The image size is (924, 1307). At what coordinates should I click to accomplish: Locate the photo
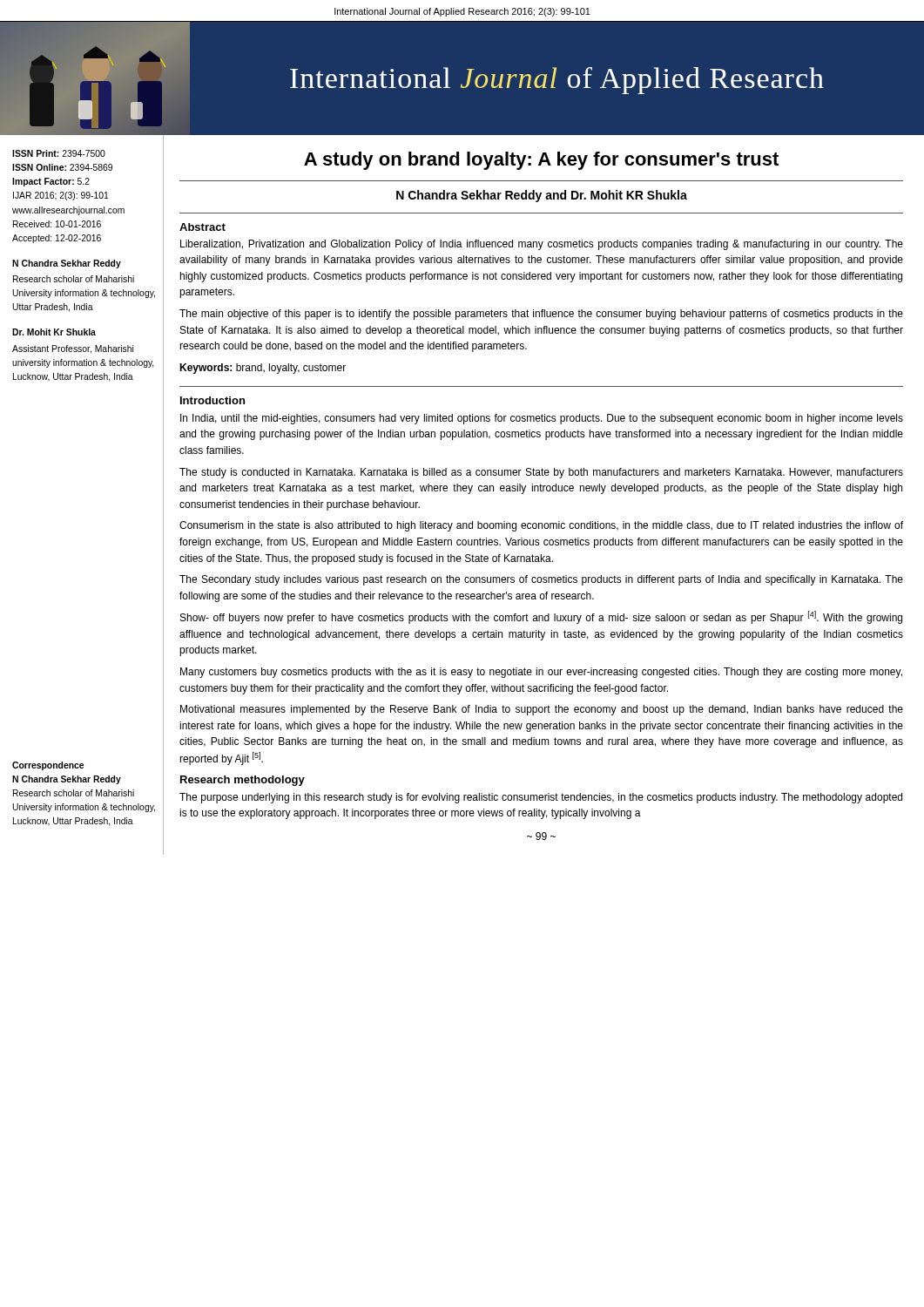462,78
